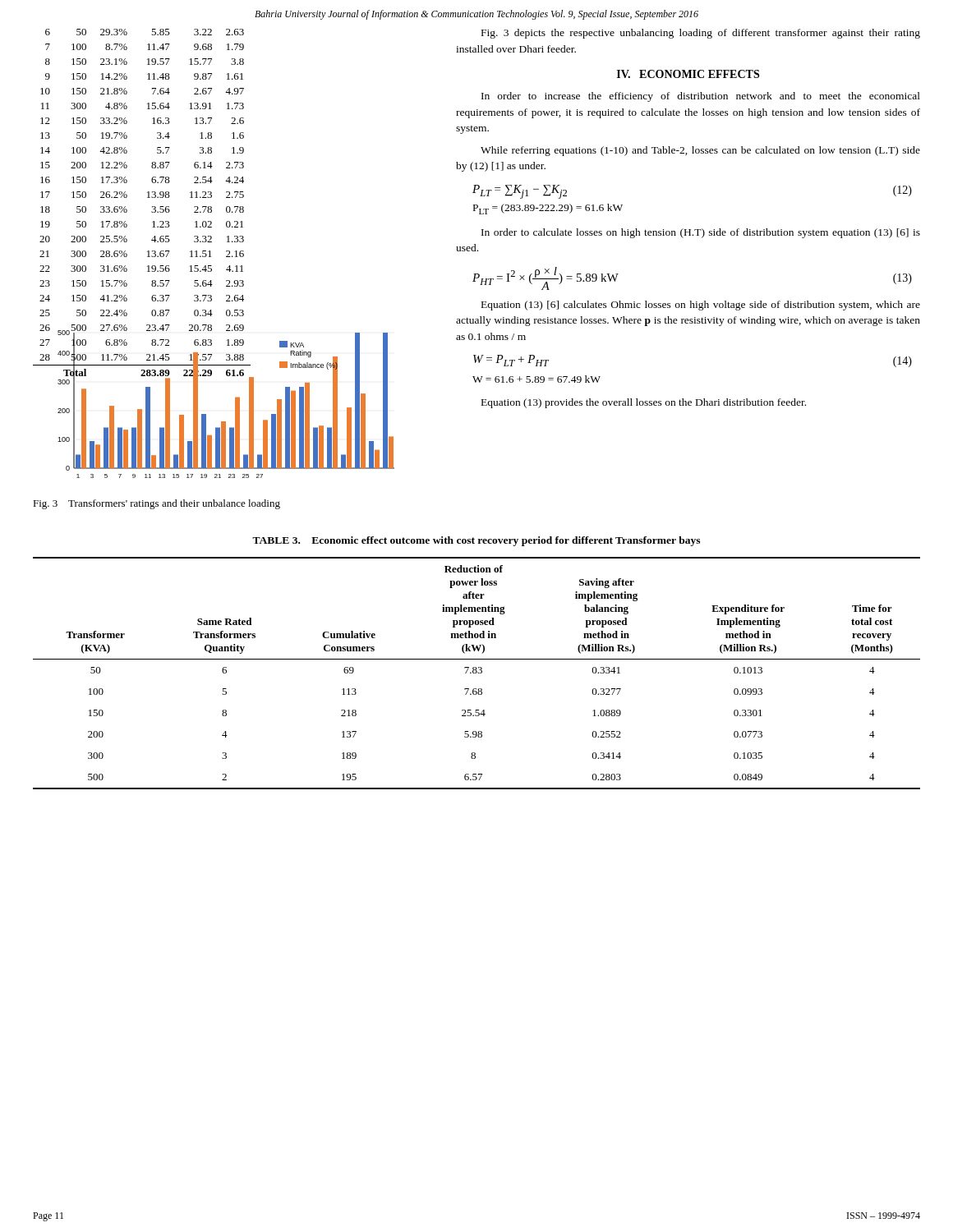This screenshot has height=1232, width=953.
Task: Click the formula that begins "PHT = I2"
Action: click(546, 279)
